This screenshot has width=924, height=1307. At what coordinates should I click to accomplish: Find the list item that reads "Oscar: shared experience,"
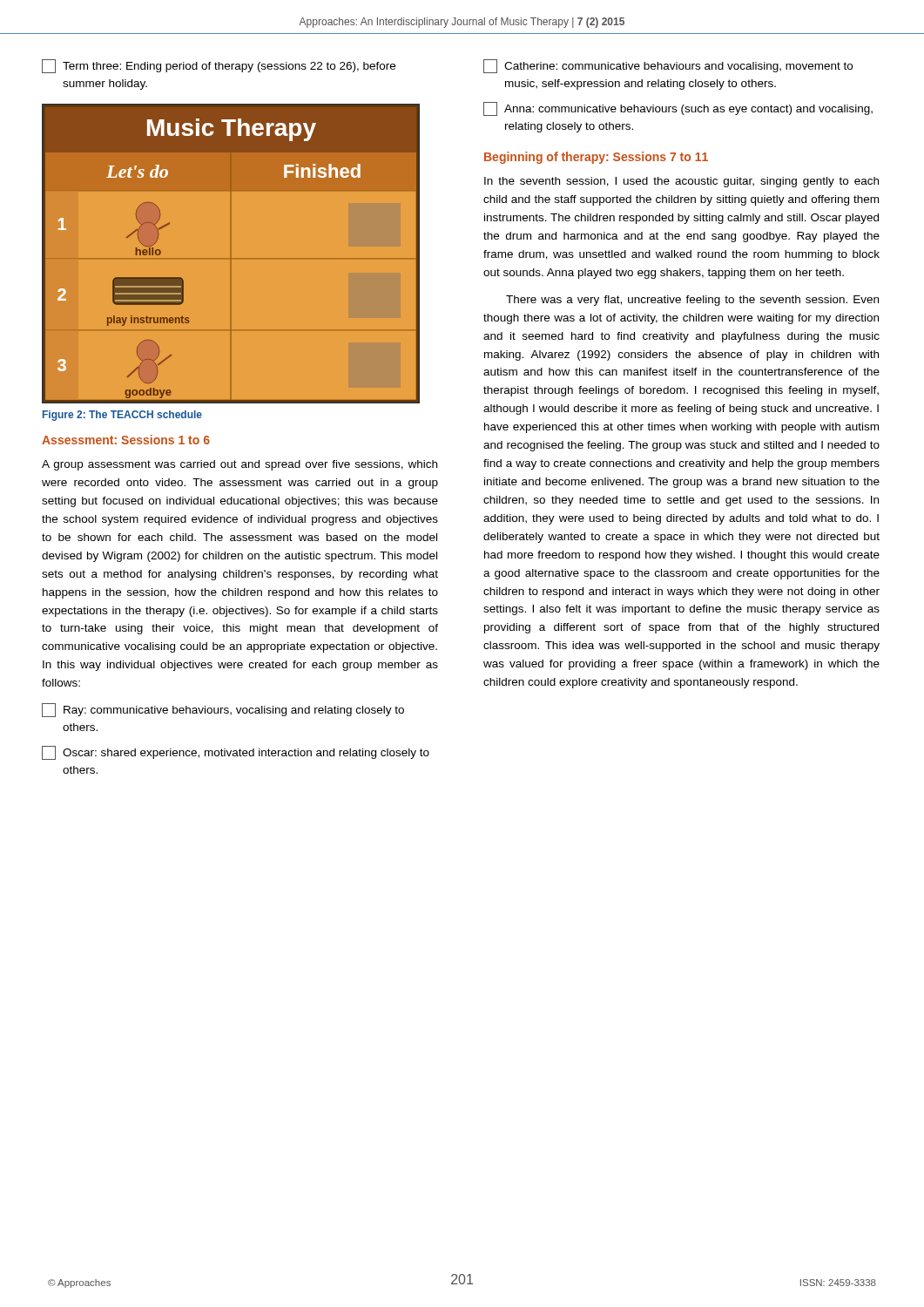(x=240, y=761)
